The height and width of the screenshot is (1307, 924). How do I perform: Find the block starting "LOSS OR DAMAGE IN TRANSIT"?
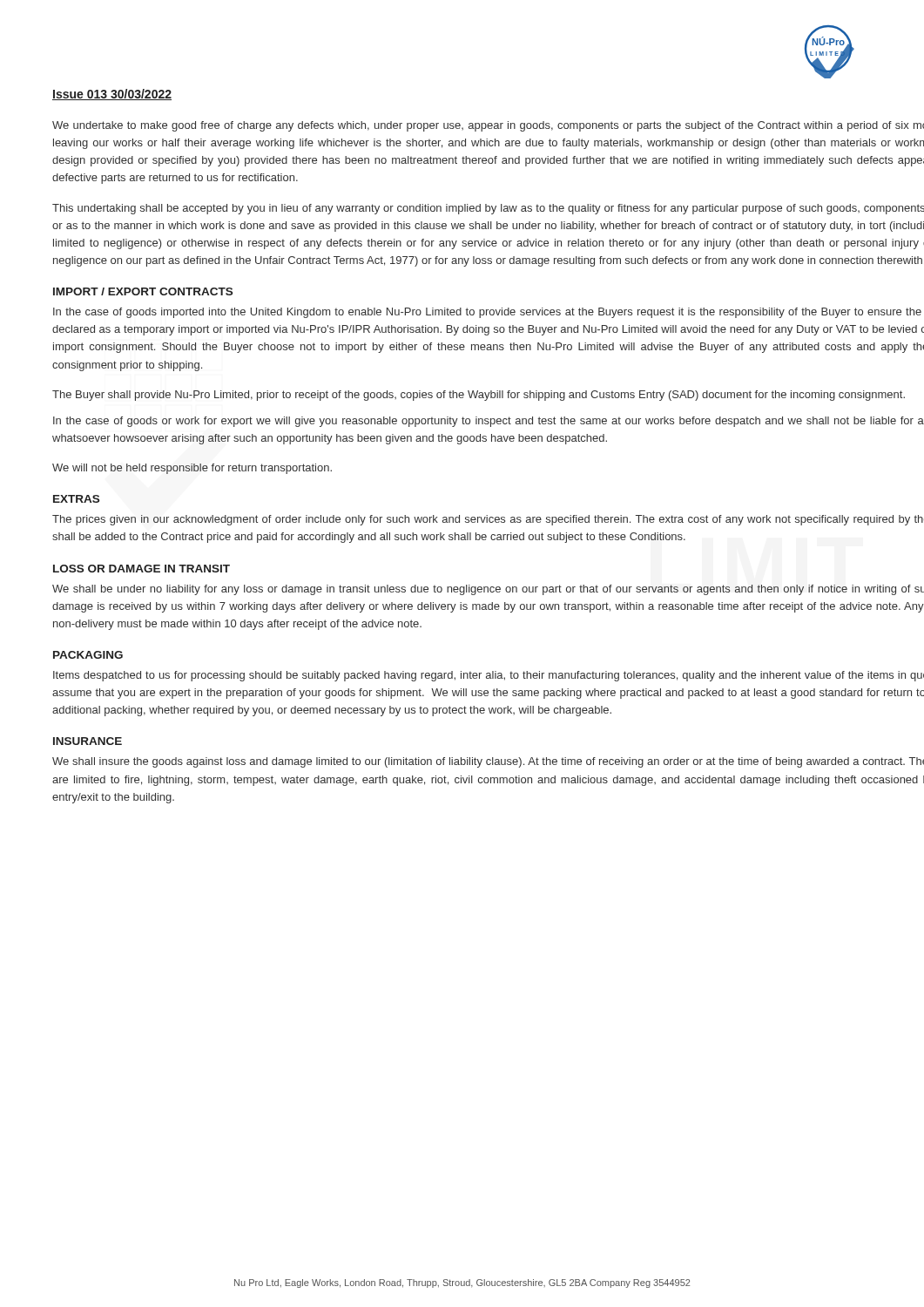[x=141, y=568]
